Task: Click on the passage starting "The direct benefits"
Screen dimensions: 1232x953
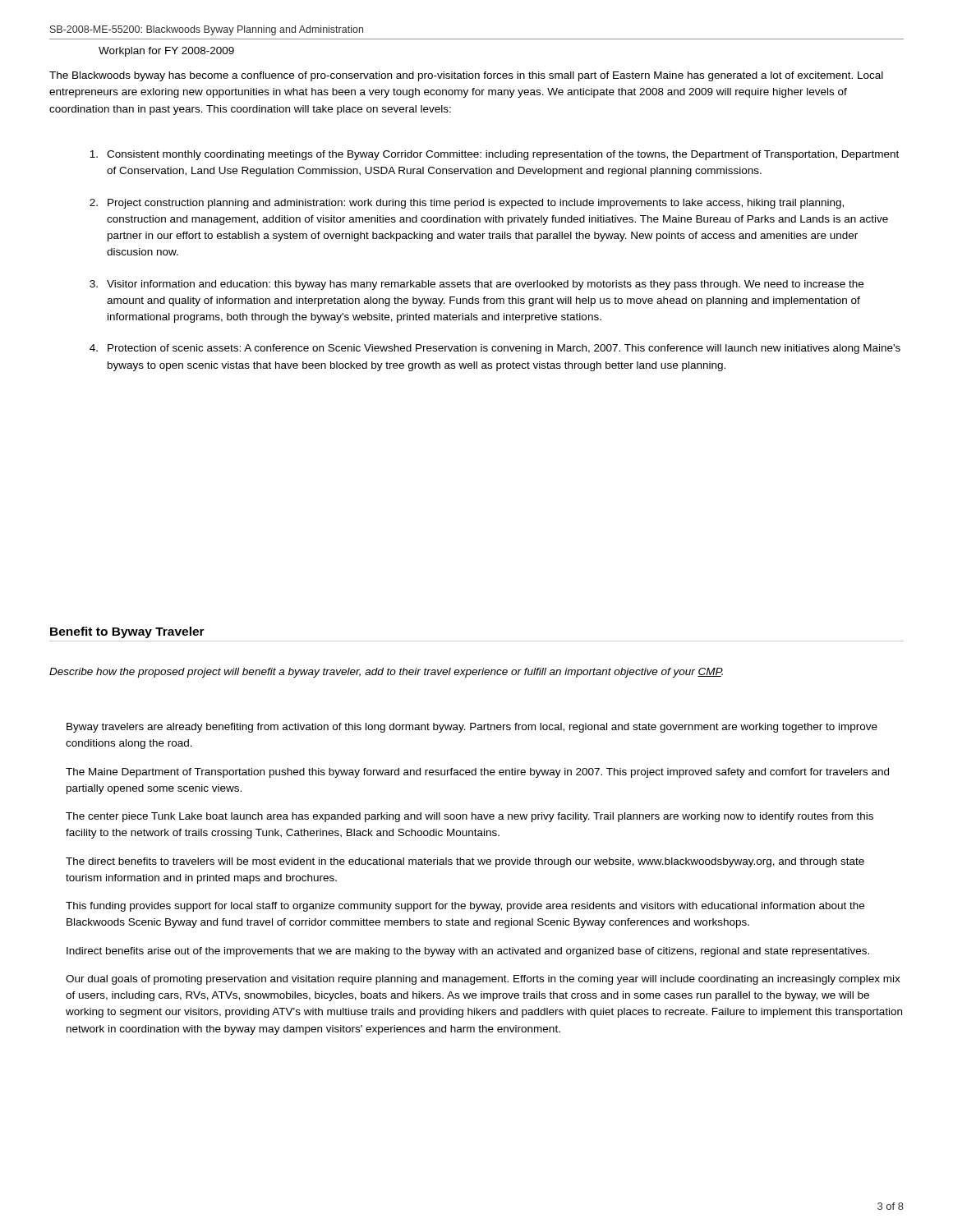Action: click(485, 870)
